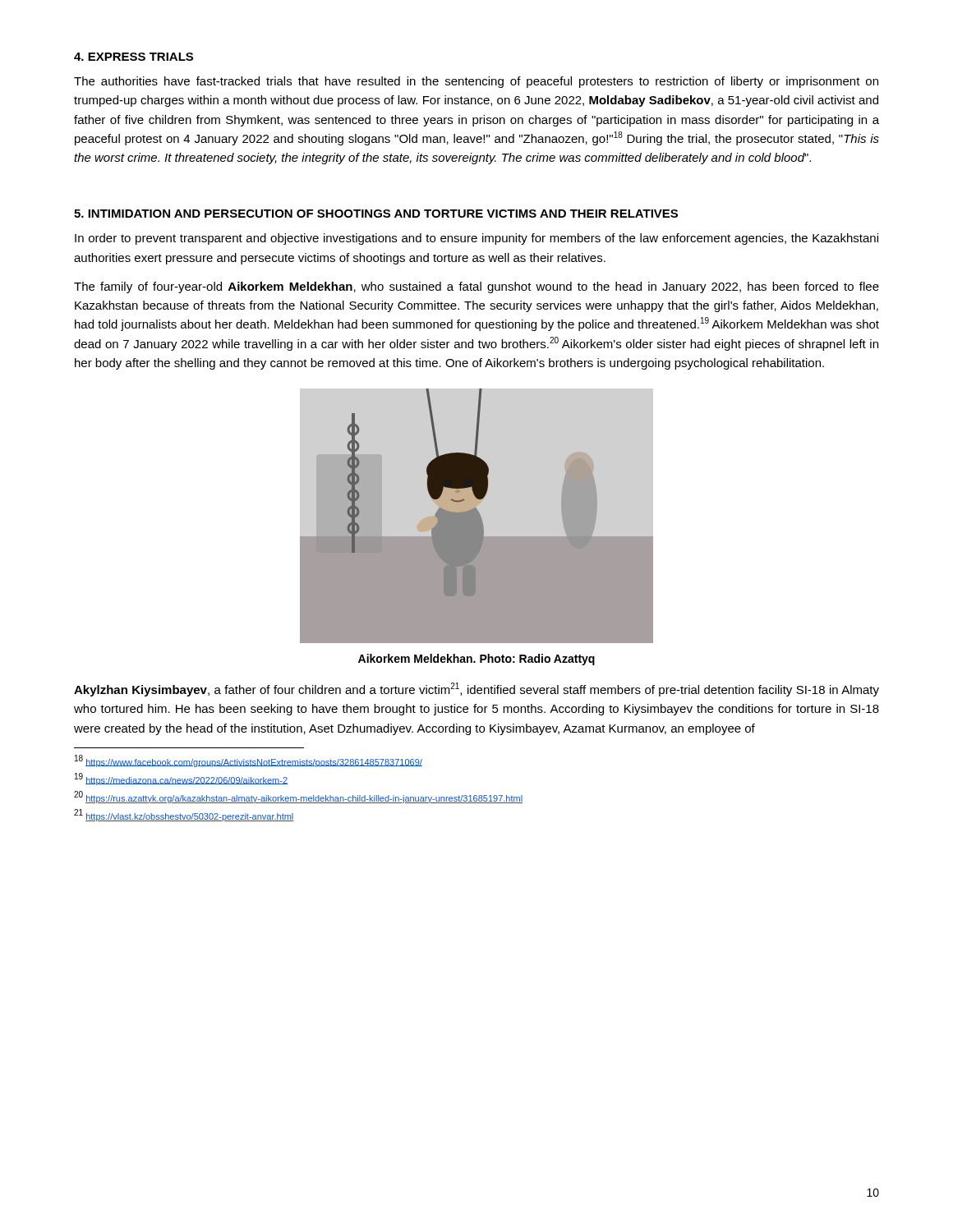The width and height of the screenshot is (953, 1232).
Task: Find "19 https://mediazona.ca/news/2022/06/09/aikorkem-2" on this page
Action: pos(181,778)
